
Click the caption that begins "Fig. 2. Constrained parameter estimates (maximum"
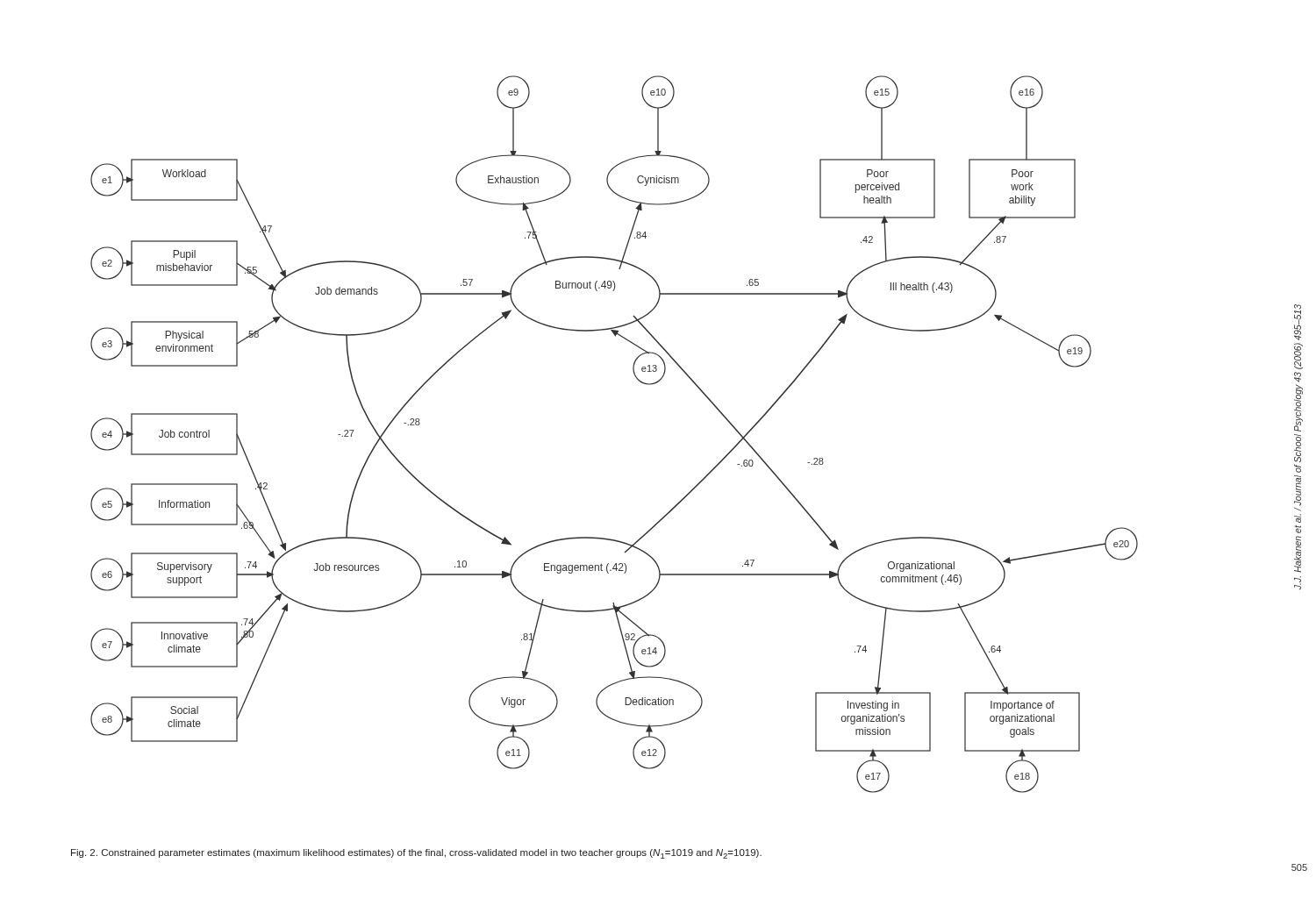[x=416, y=854]
